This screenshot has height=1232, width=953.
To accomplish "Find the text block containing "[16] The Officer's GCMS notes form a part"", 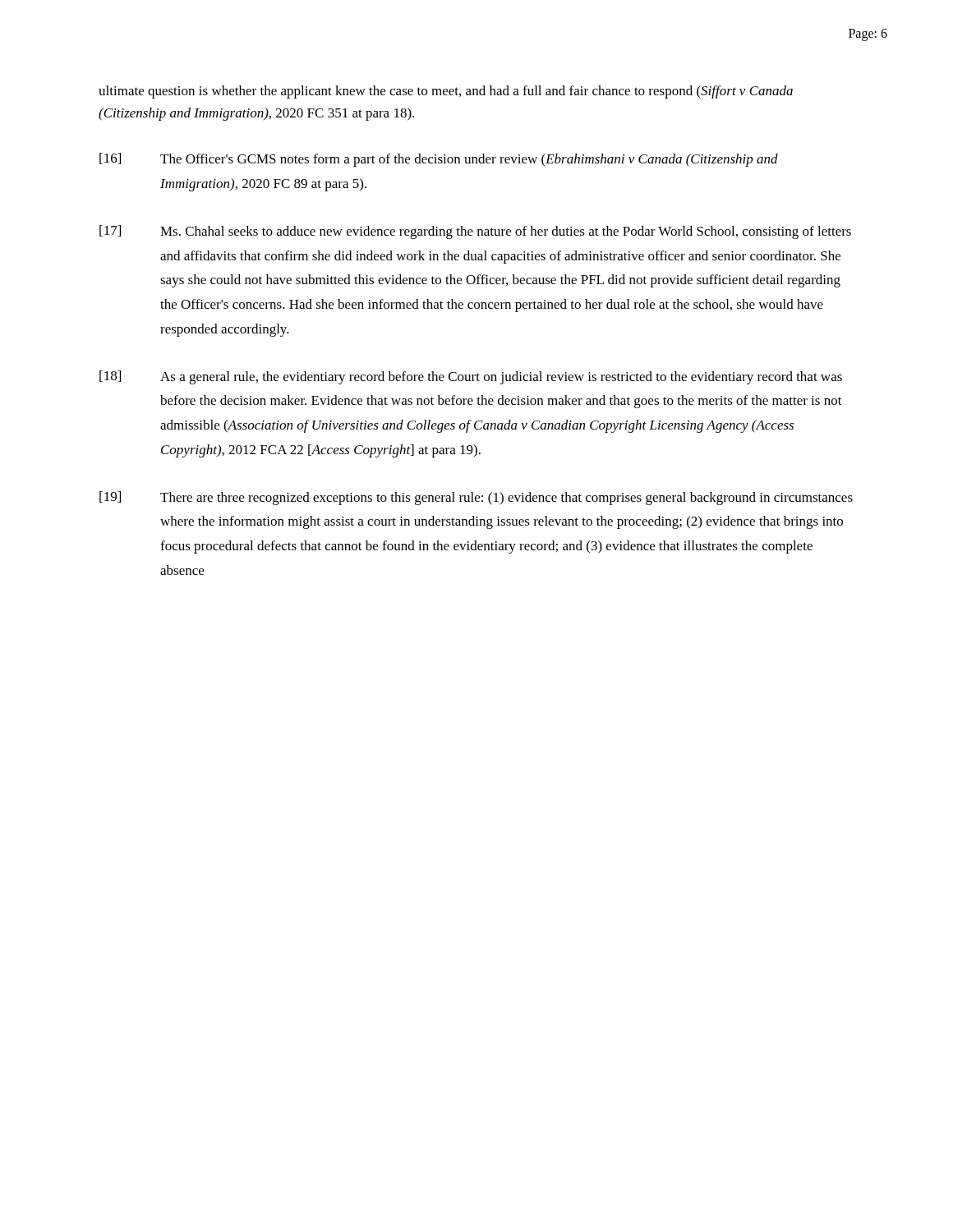I will tap(476, 172).
